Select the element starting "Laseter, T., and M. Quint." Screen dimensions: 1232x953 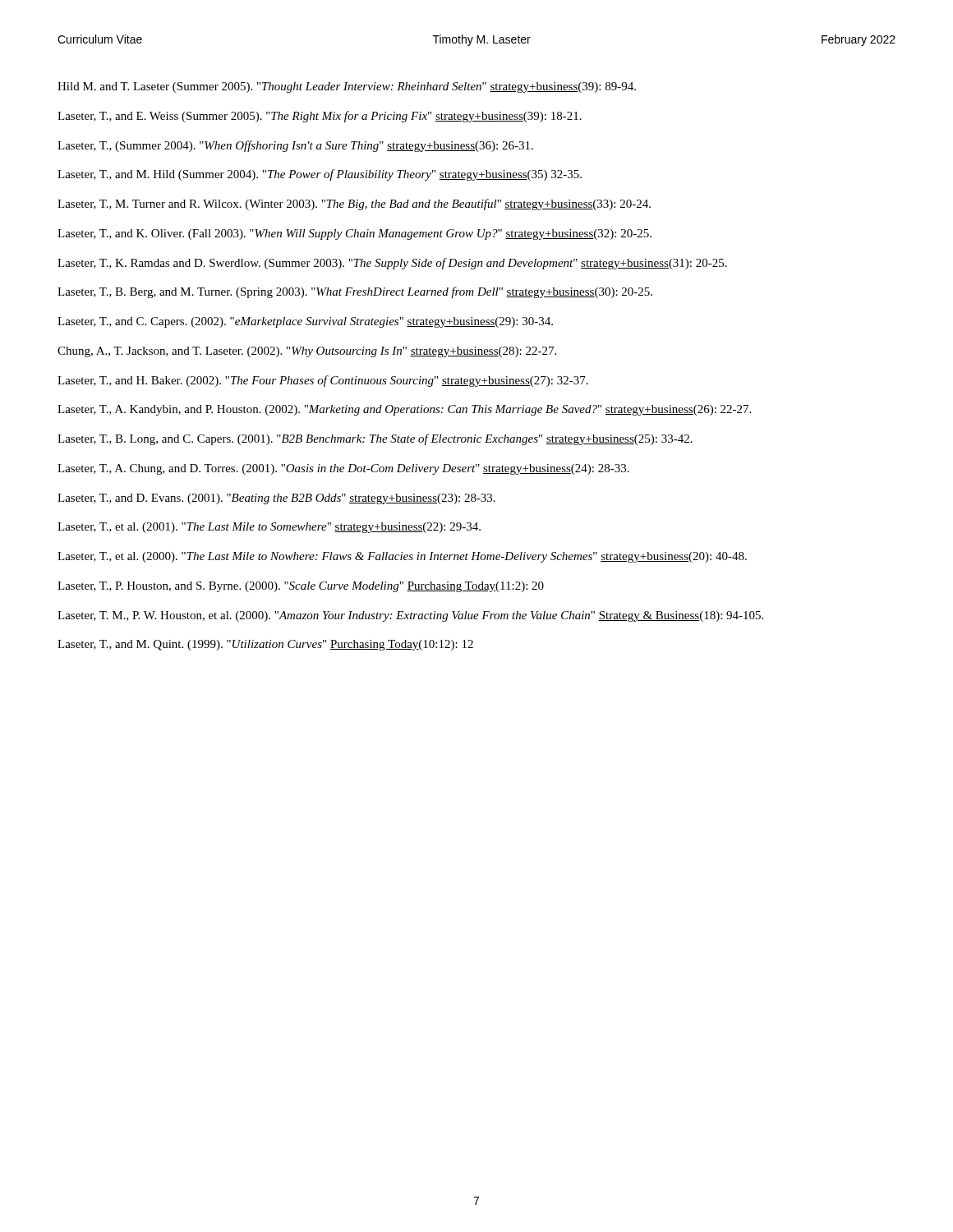pos(266,644)
